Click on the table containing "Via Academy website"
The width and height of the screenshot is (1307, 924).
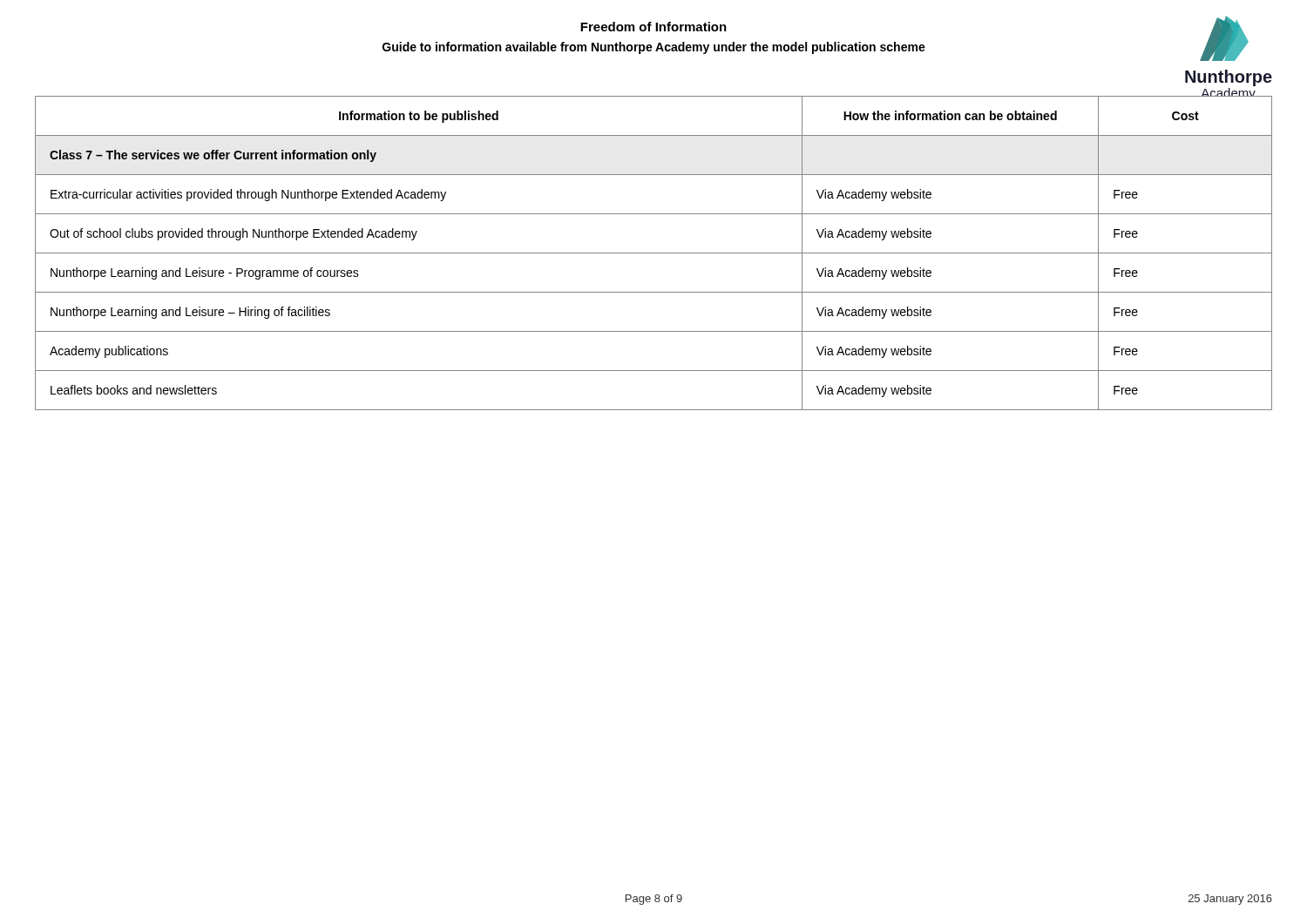point(654,253)
